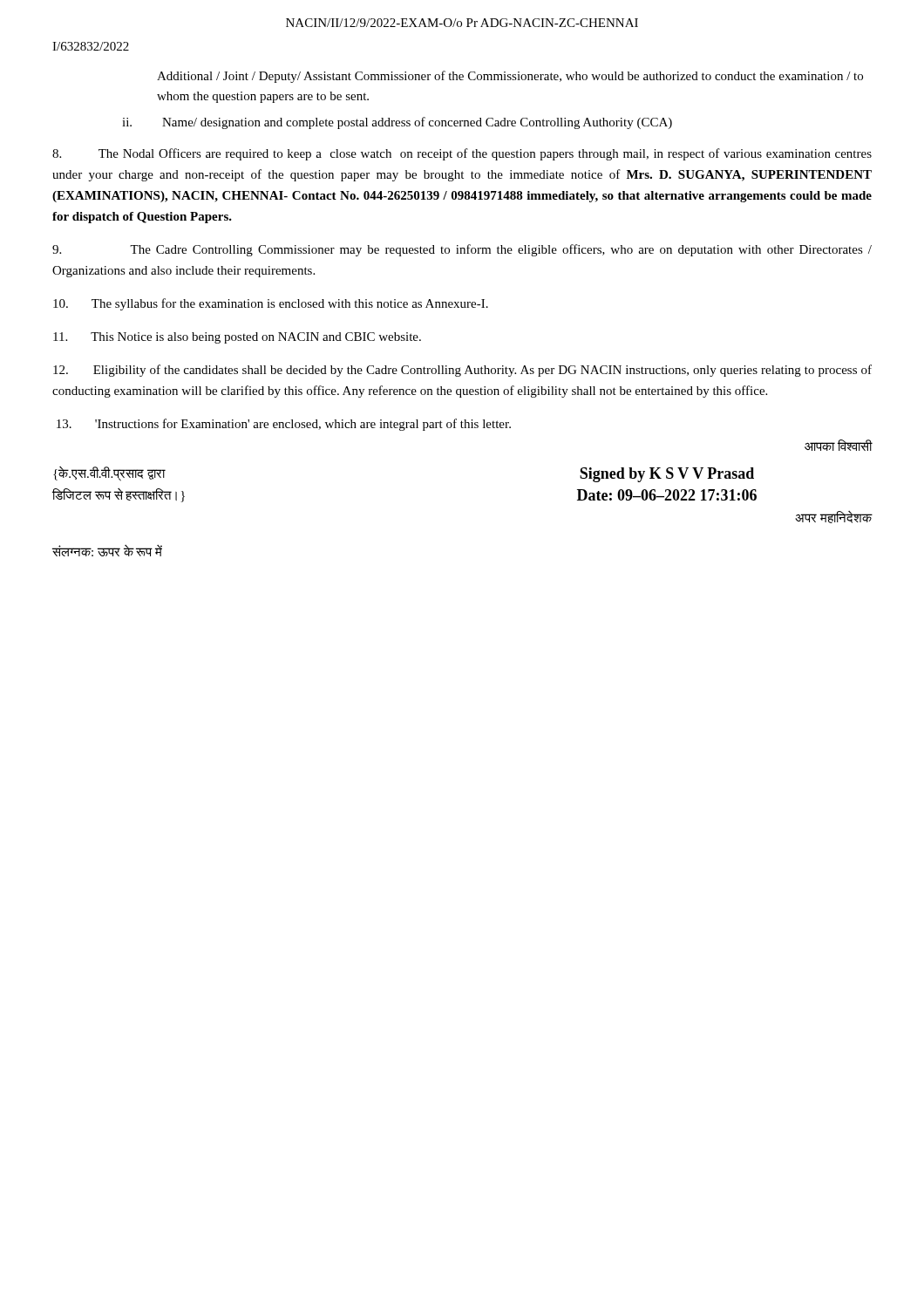The width and height of the screenshot is (924, 1308).
Task: Click on the passage starting "The Nodal Officers are required"
Action: point(462,185)
